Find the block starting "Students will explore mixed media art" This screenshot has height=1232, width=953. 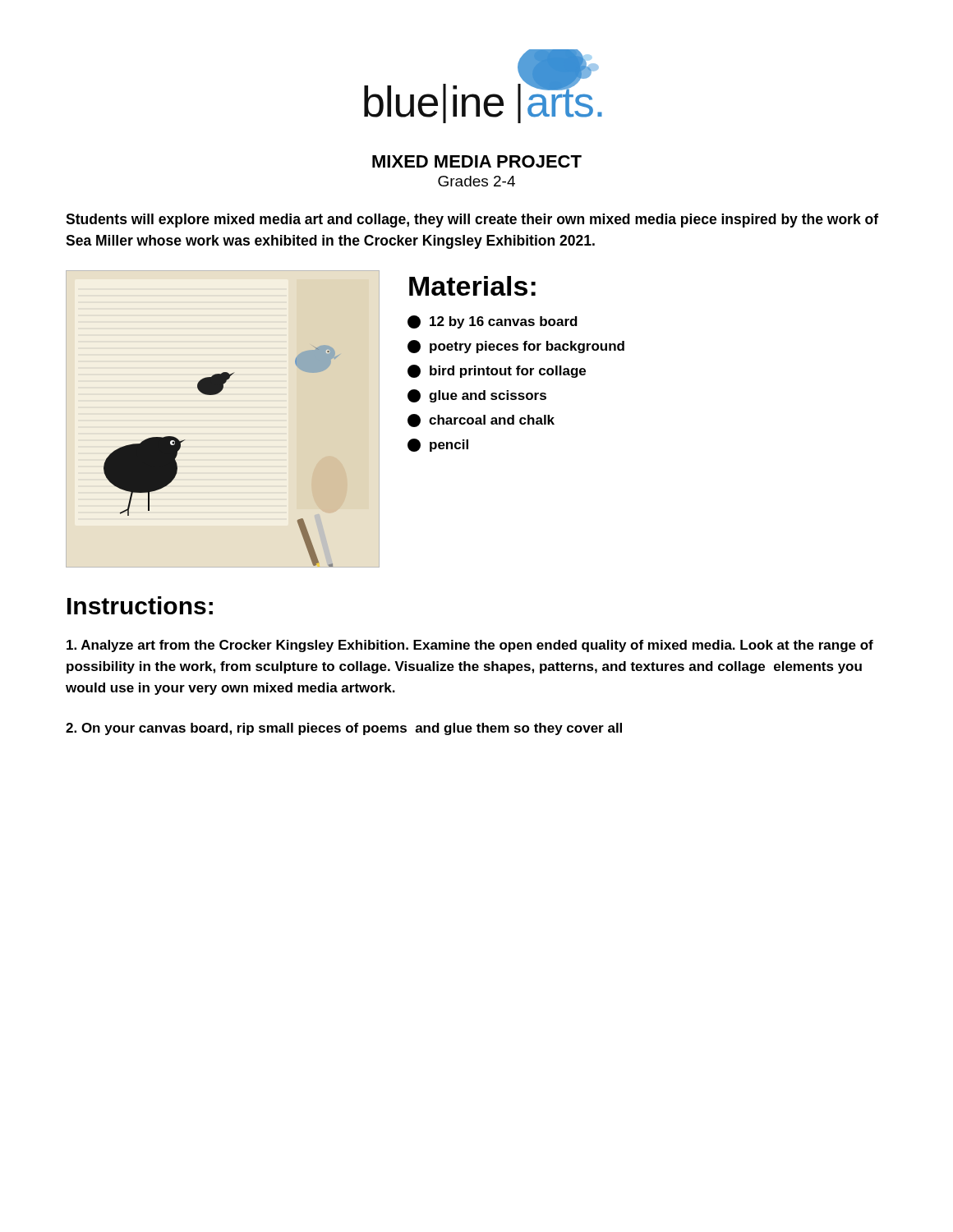point(472,230)
